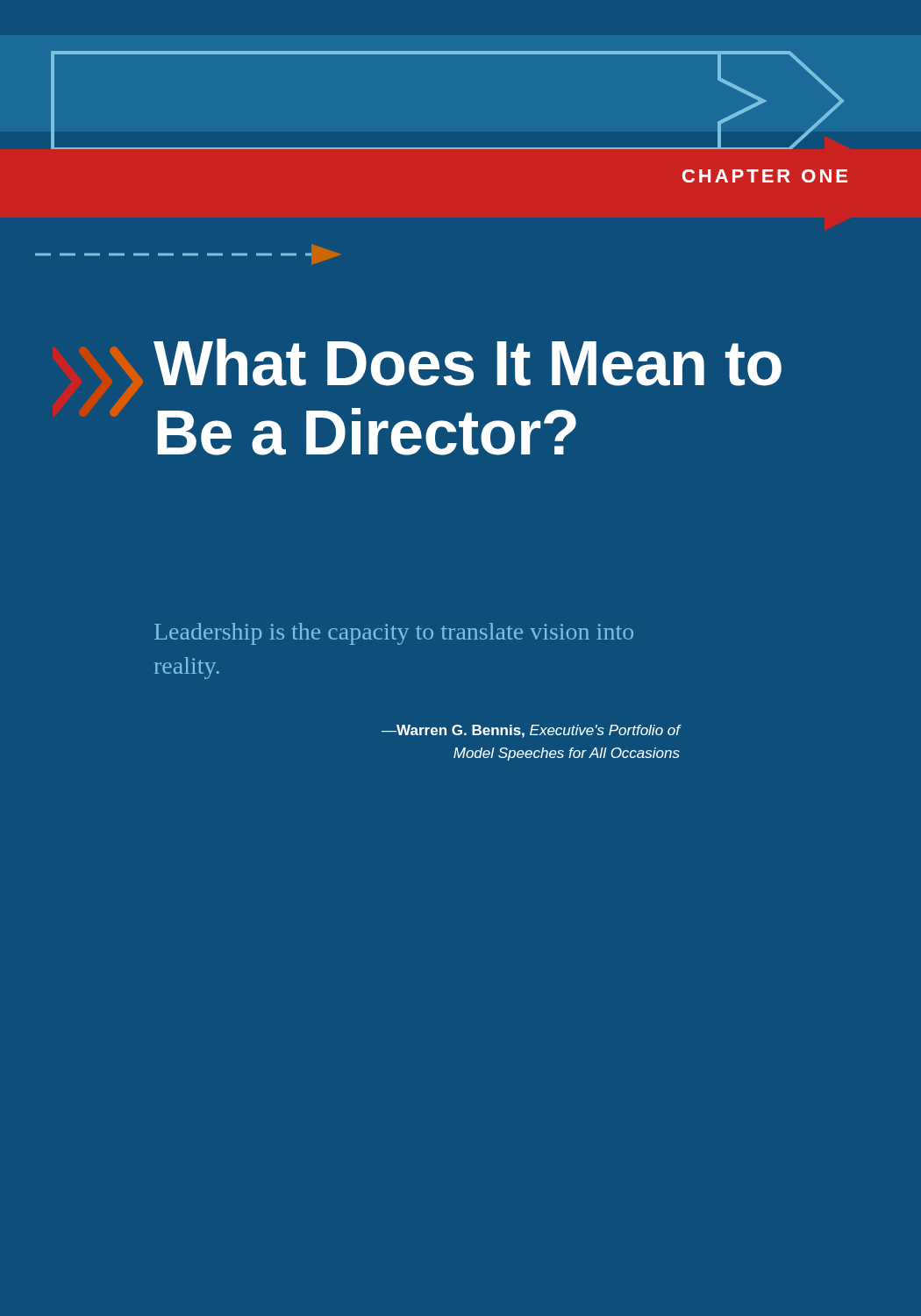The height and width of the screenshot is (1316, 921).
Task: Navigate to the passage starting "—Warren G. Bennis, Executive's Portfolio ofModel Speeches for"
Action: coord(531,742)
